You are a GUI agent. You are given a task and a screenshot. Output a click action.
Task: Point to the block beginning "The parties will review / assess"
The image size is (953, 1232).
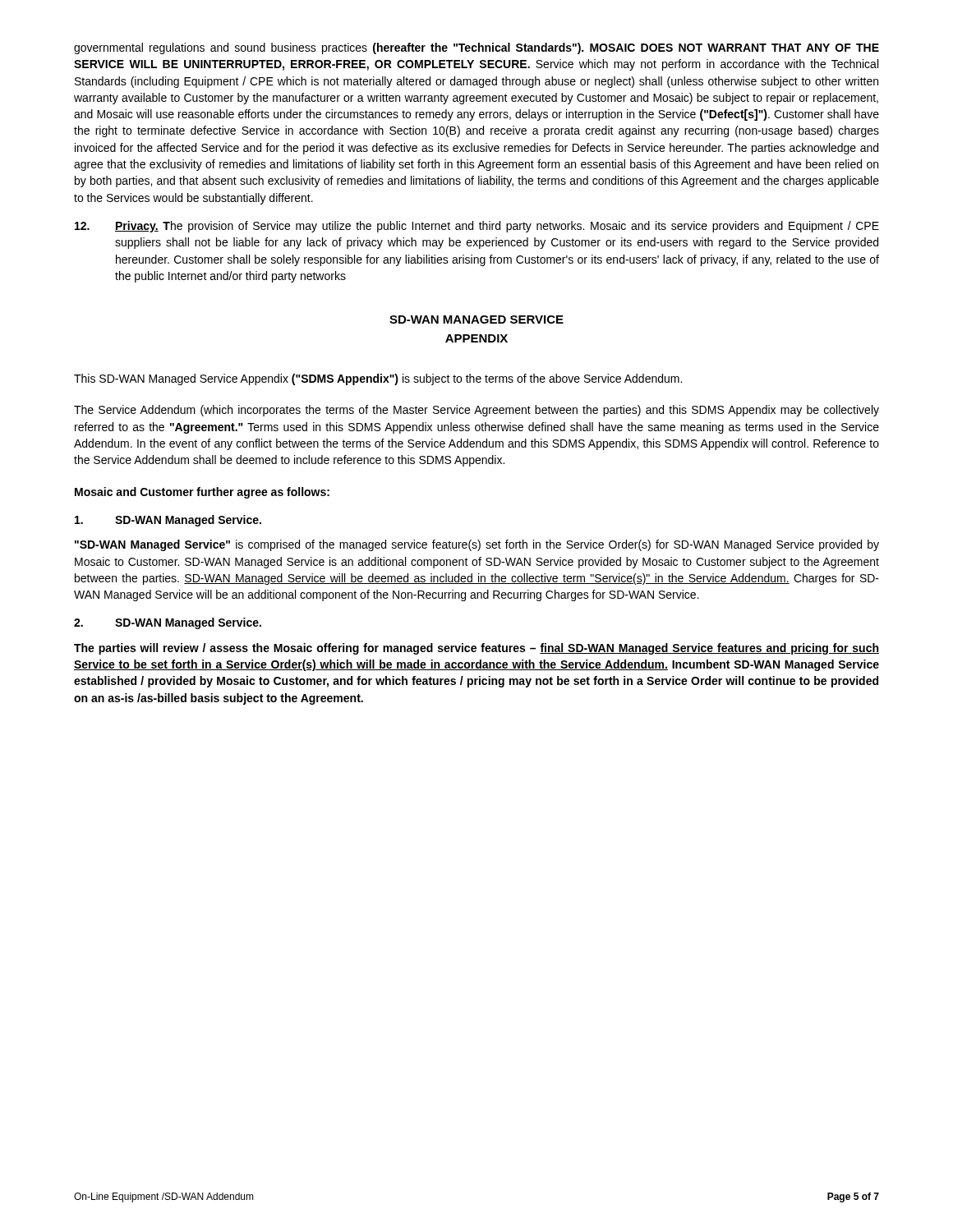click(476, 673)
